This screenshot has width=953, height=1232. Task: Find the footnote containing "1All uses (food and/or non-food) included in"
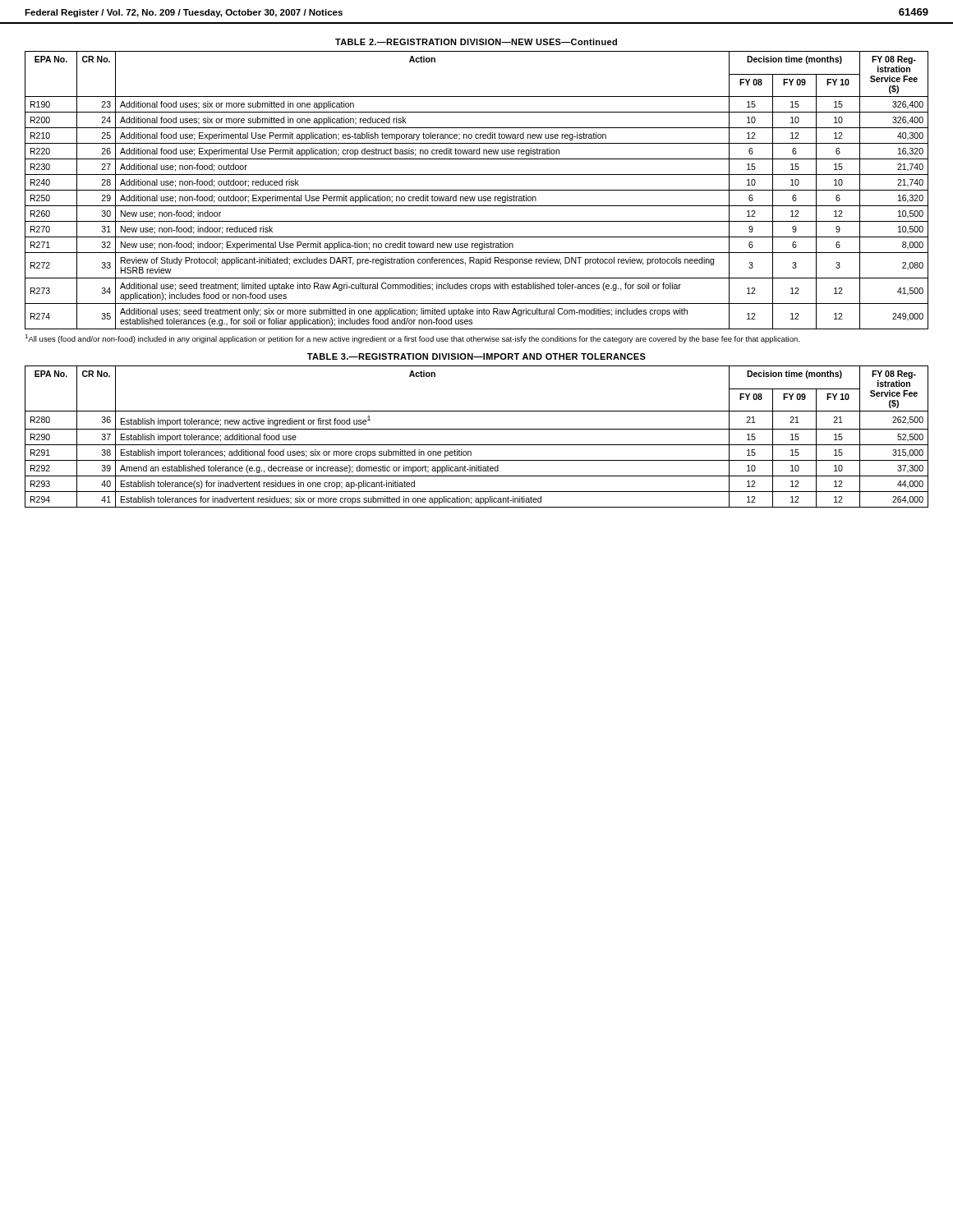(x=412, y=338)
